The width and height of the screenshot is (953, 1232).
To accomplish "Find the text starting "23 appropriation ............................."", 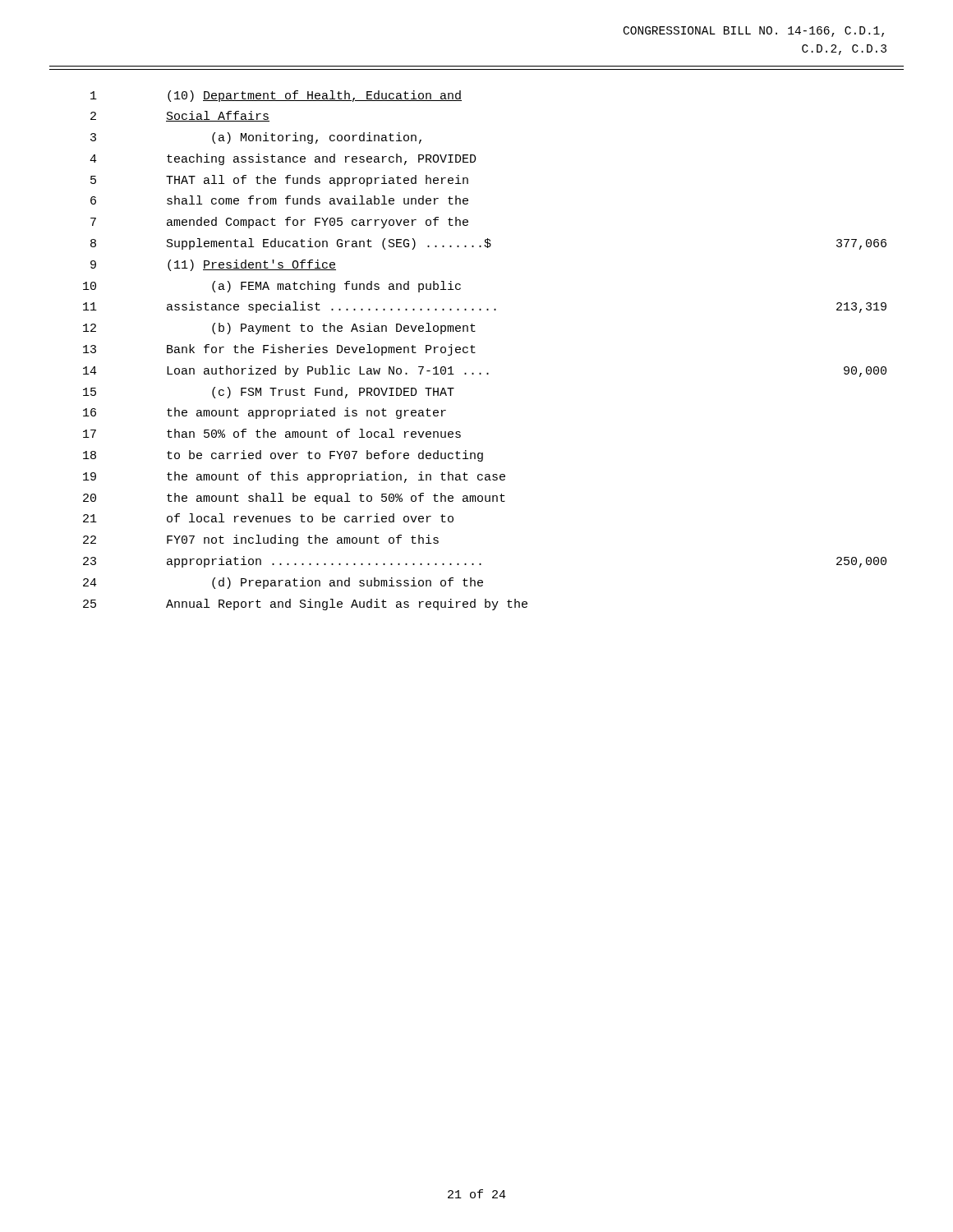I will click(476, 563).
